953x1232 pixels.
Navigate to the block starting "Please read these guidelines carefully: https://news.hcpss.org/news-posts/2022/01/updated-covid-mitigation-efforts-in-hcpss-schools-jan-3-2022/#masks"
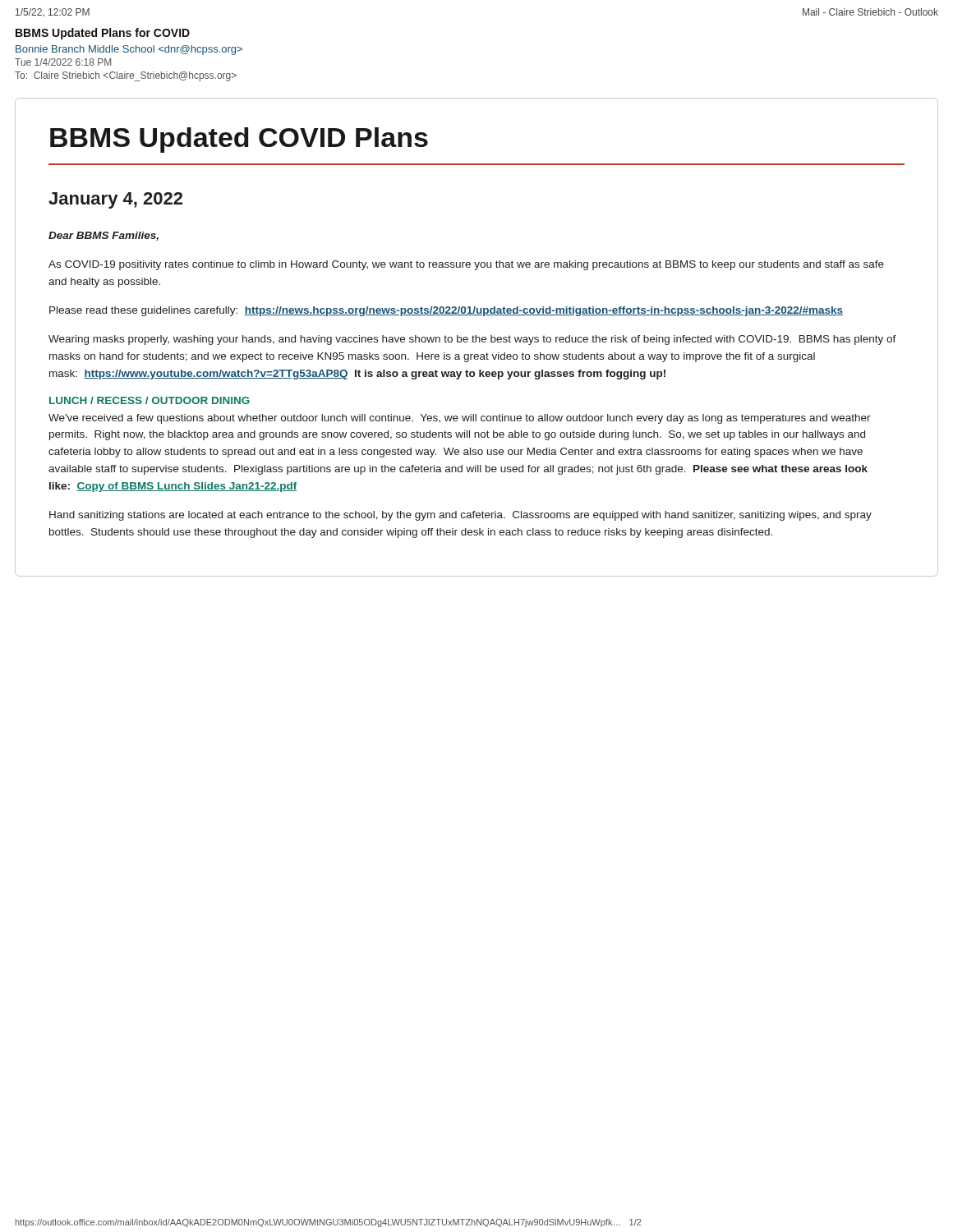pos(446,310)
